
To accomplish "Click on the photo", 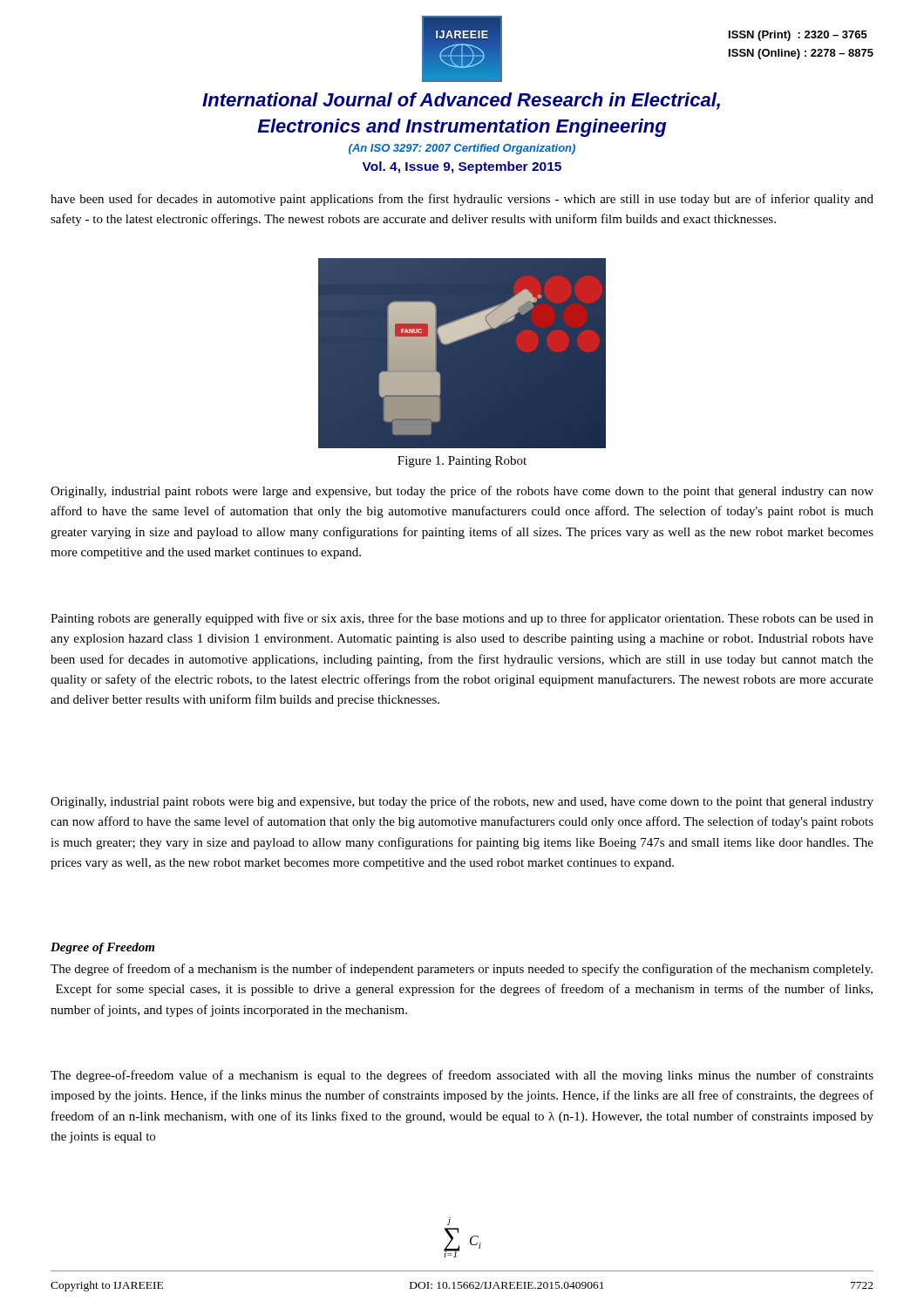I will 462,355.
